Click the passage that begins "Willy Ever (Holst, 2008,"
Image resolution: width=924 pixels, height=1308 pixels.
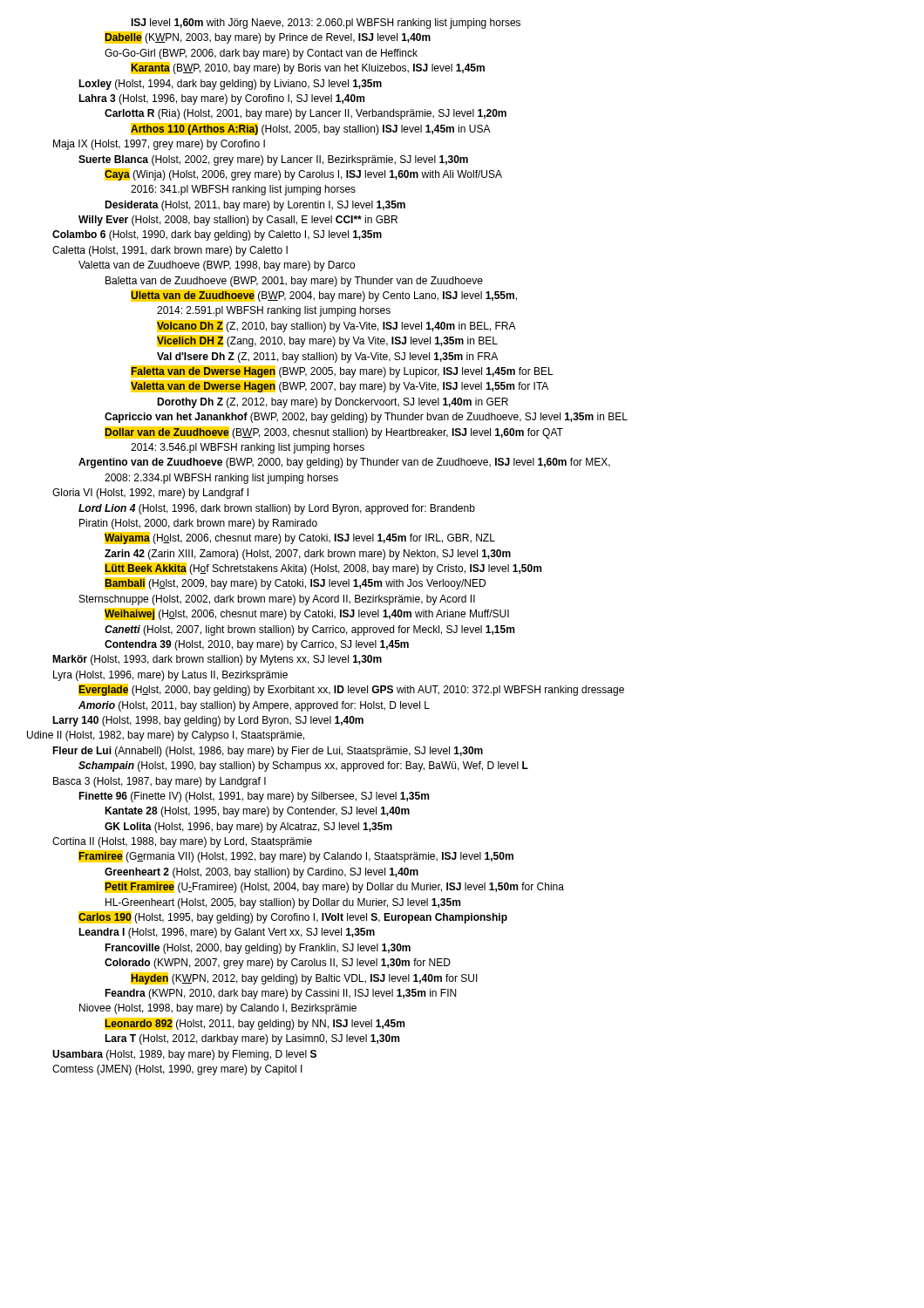(238, 220)
